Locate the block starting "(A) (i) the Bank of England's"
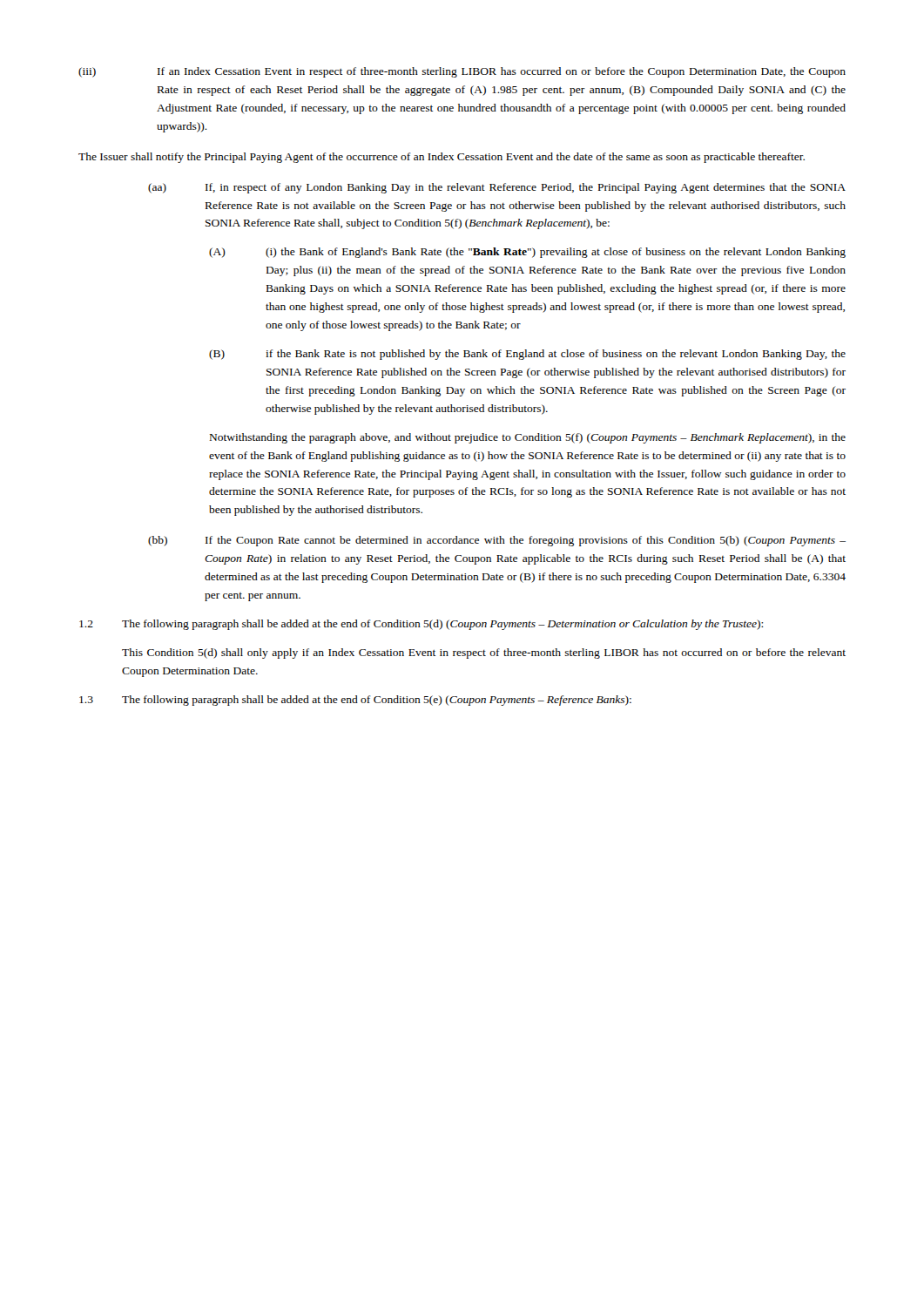 (527, 289)
